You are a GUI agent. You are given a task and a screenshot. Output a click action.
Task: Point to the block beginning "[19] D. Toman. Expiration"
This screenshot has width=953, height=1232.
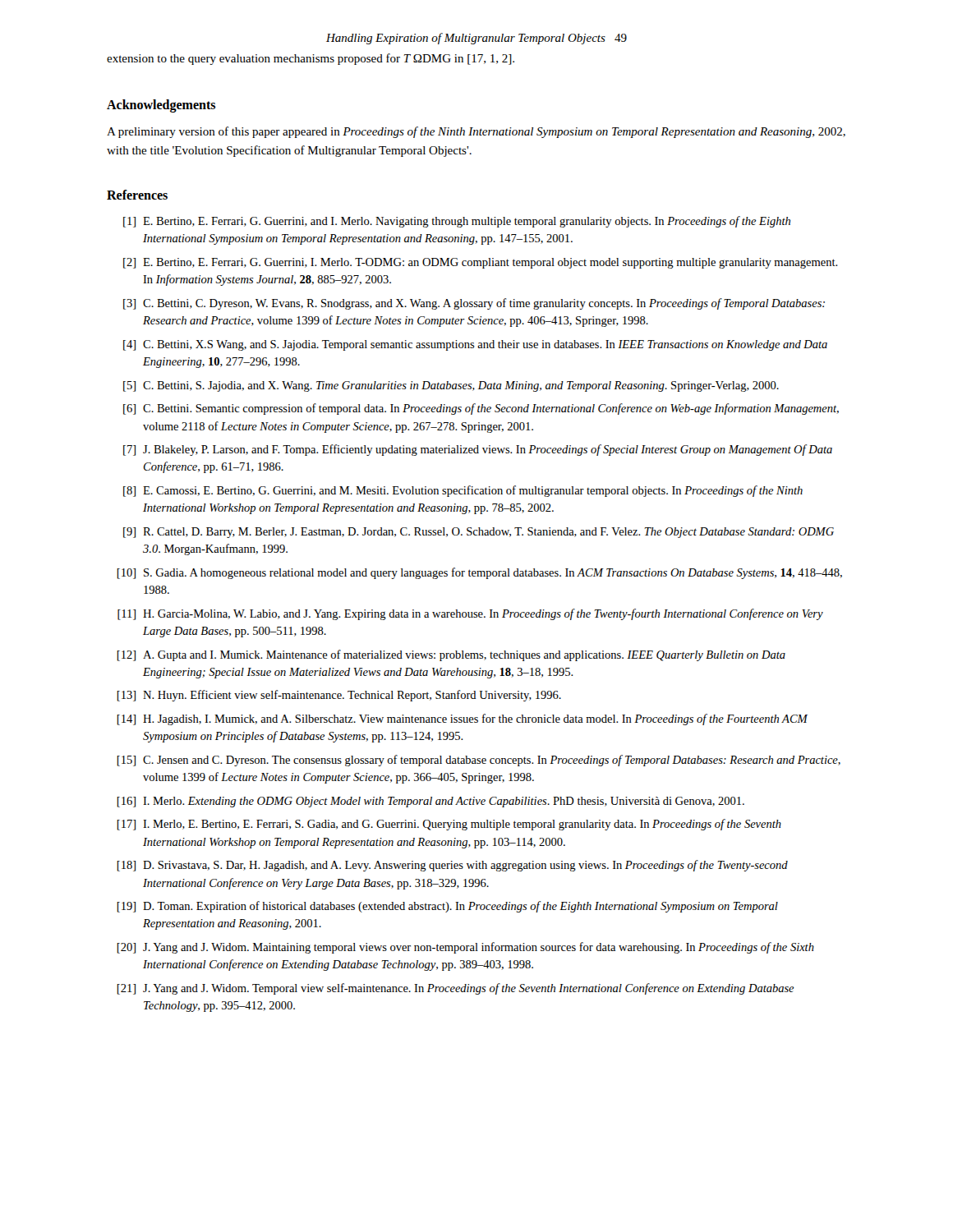click(x=476, y=915)
